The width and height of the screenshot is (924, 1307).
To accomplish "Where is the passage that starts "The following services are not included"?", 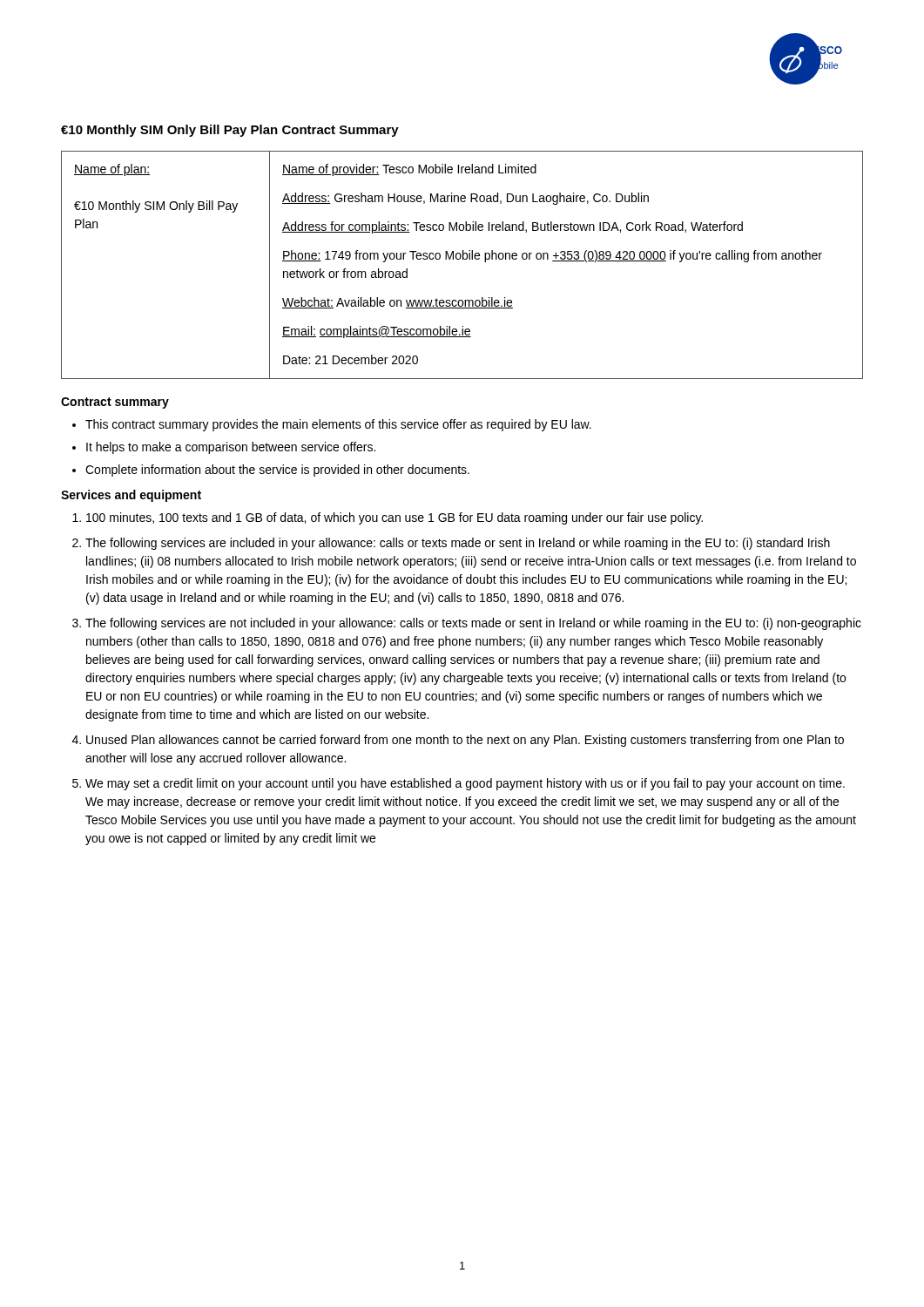I will 473,669.
